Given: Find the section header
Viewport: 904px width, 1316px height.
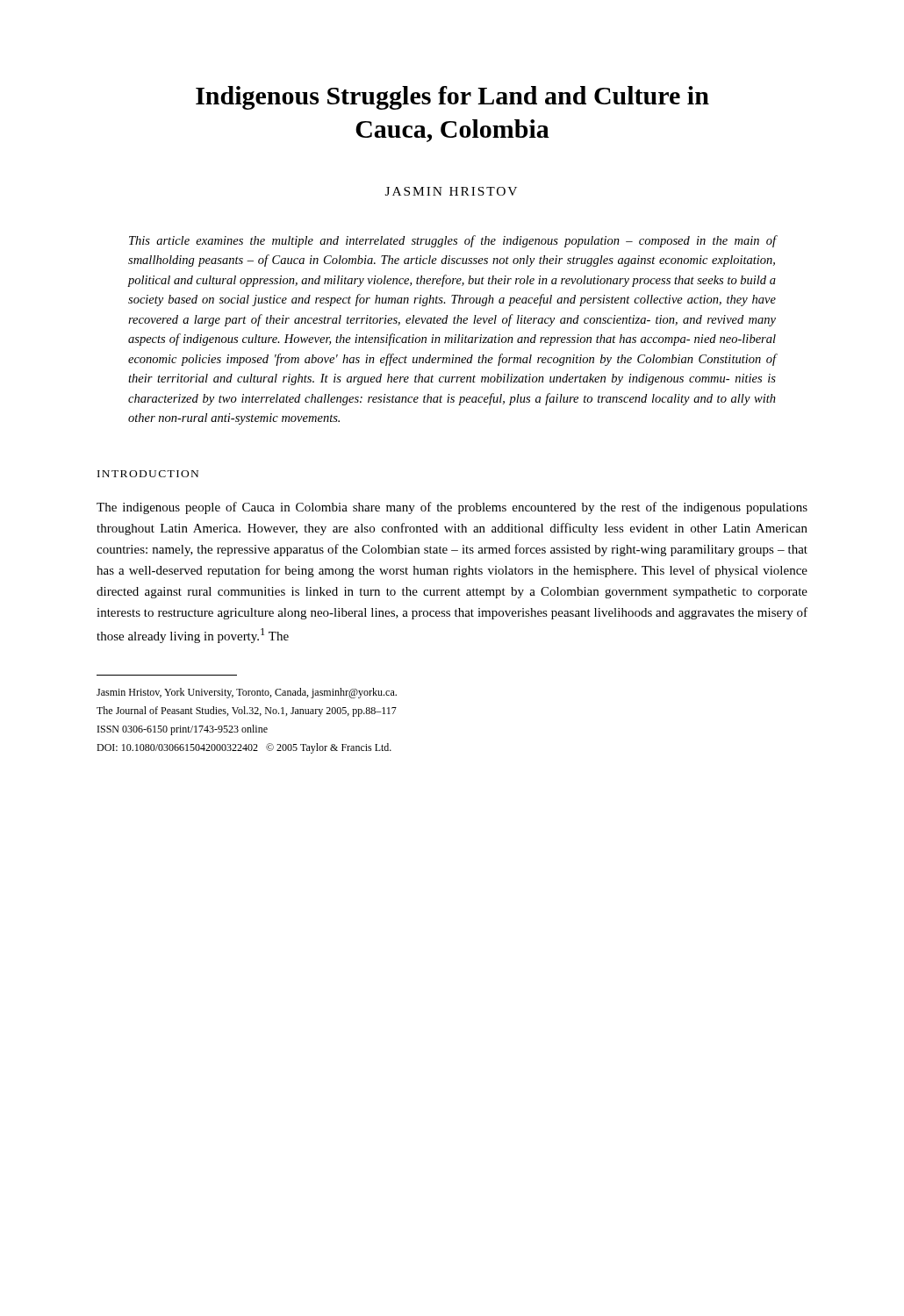Looking at the screenshot, I should tap(148, 473).
